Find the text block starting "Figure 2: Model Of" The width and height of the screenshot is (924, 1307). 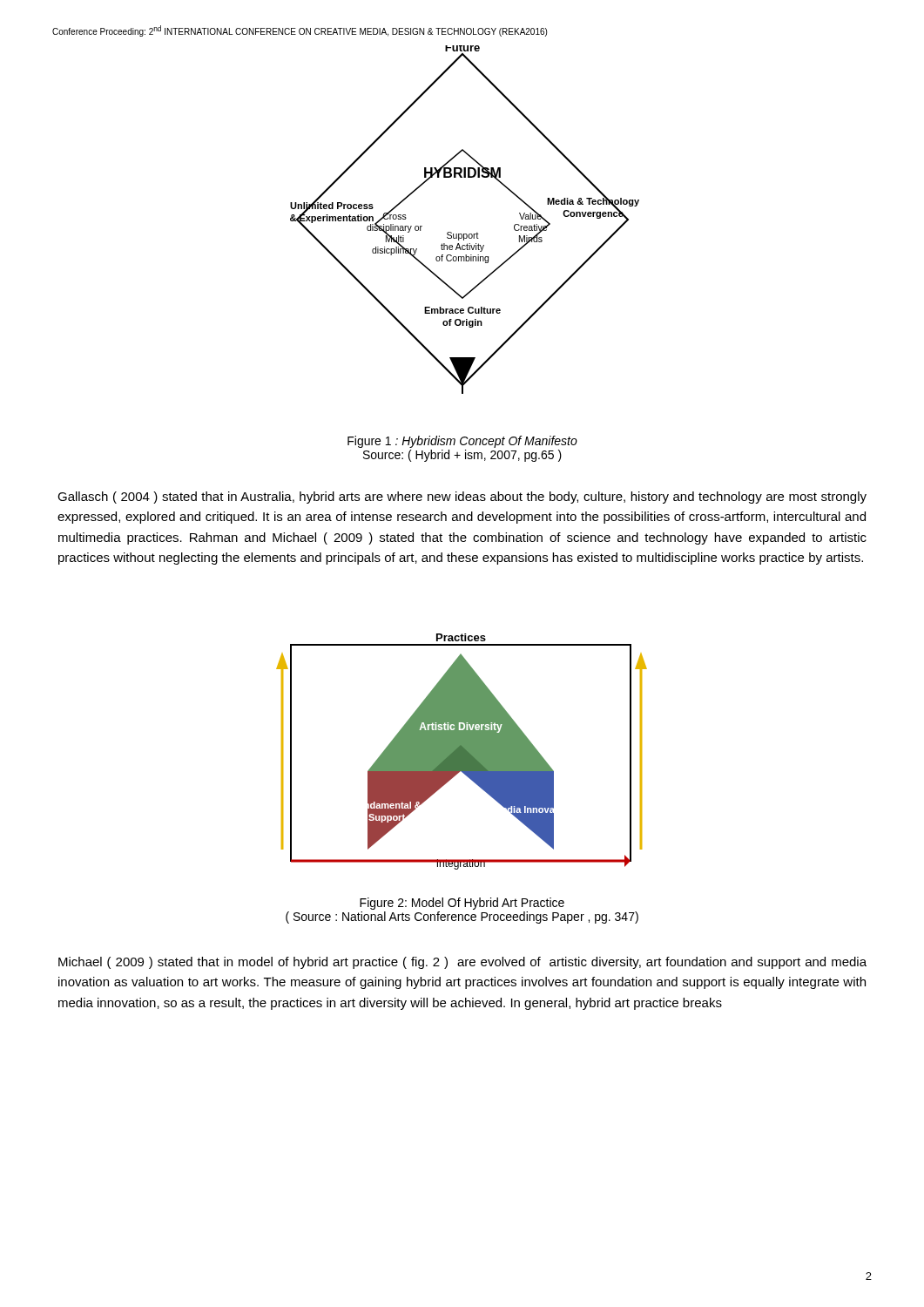[x=462, y=910]
